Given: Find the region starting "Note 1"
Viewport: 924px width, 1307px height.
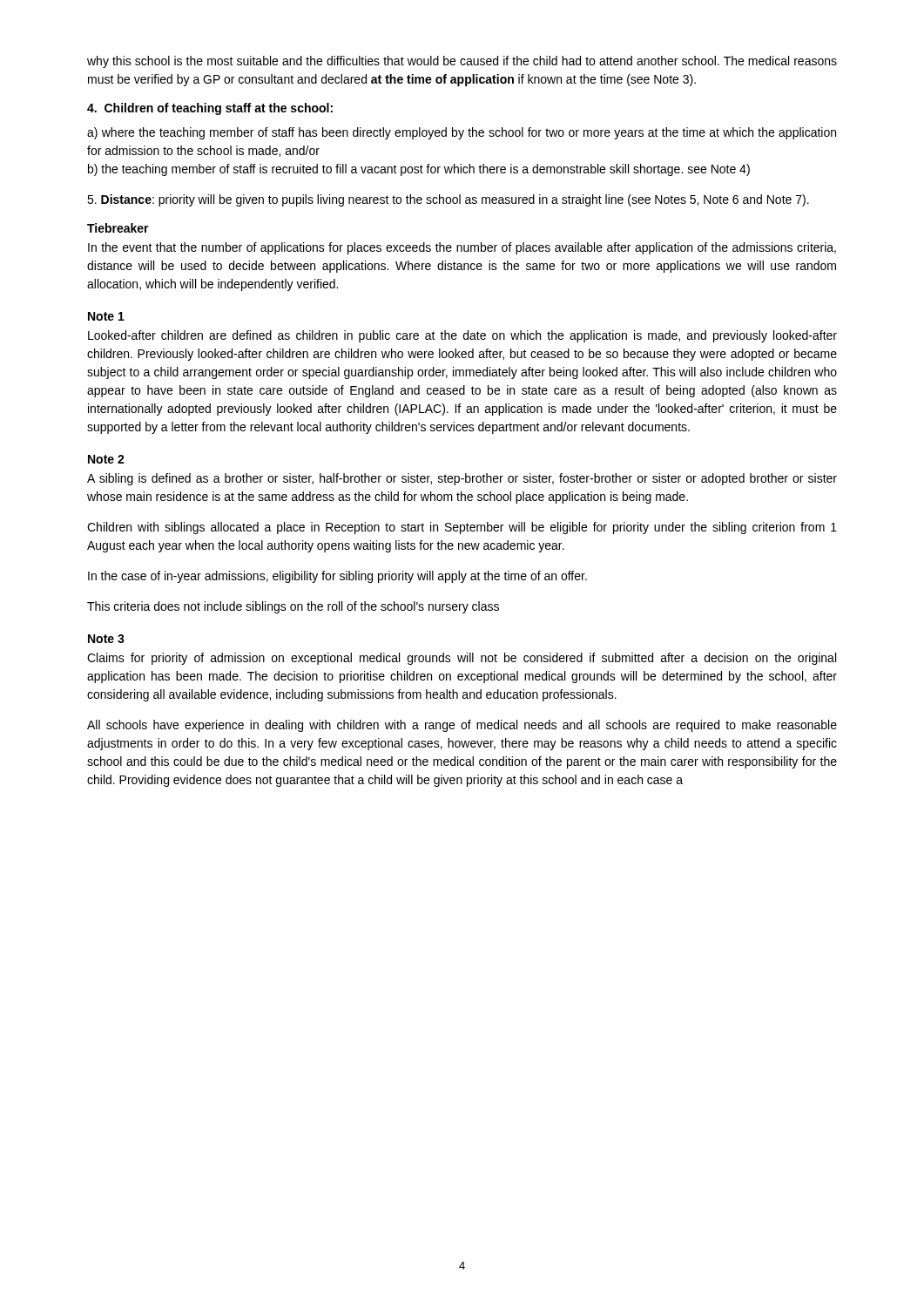Looking at the screenshot, I should click(106, 316).
